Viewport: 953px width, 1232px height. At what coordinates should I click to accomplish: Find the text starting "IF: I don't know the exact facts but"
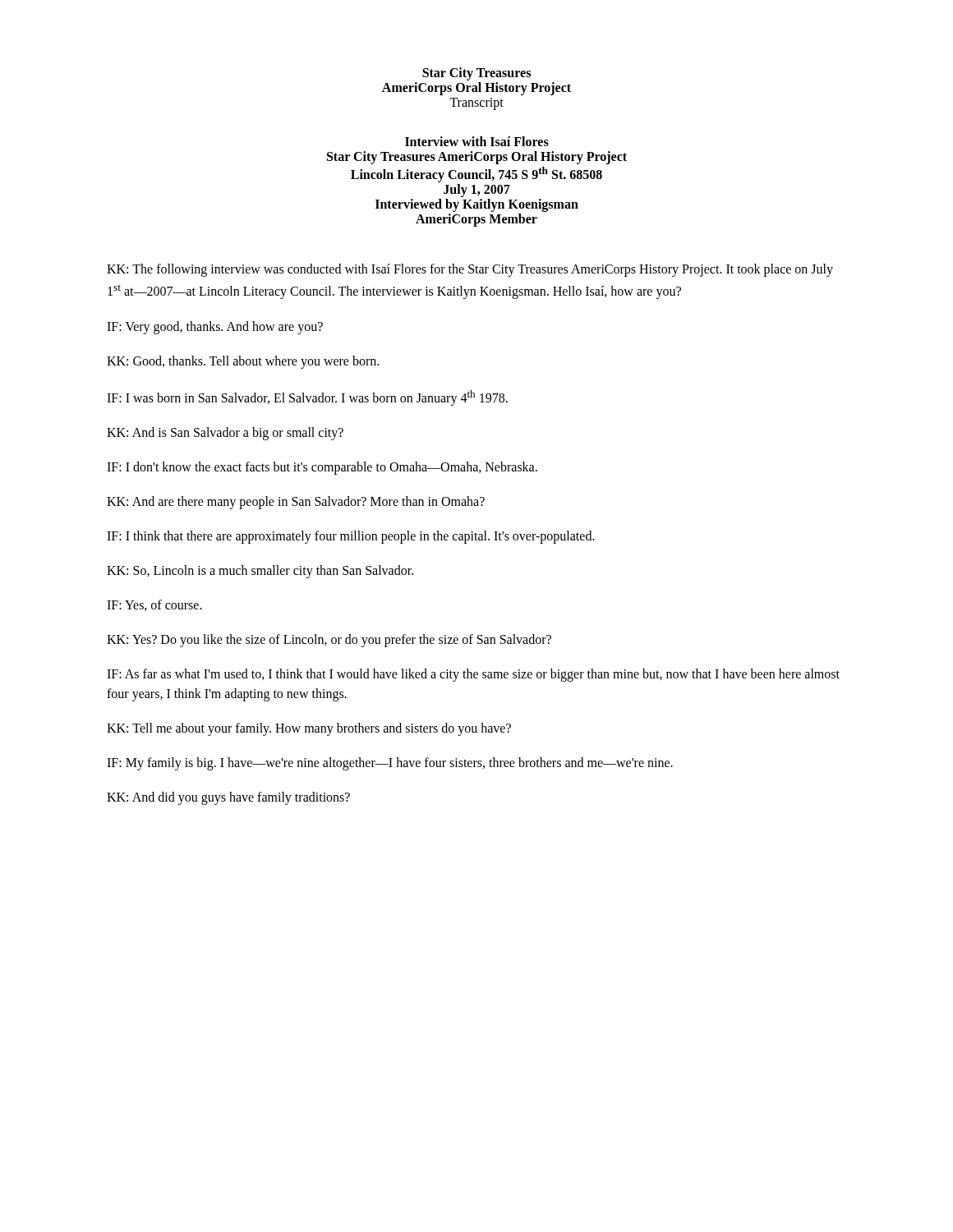322,467
